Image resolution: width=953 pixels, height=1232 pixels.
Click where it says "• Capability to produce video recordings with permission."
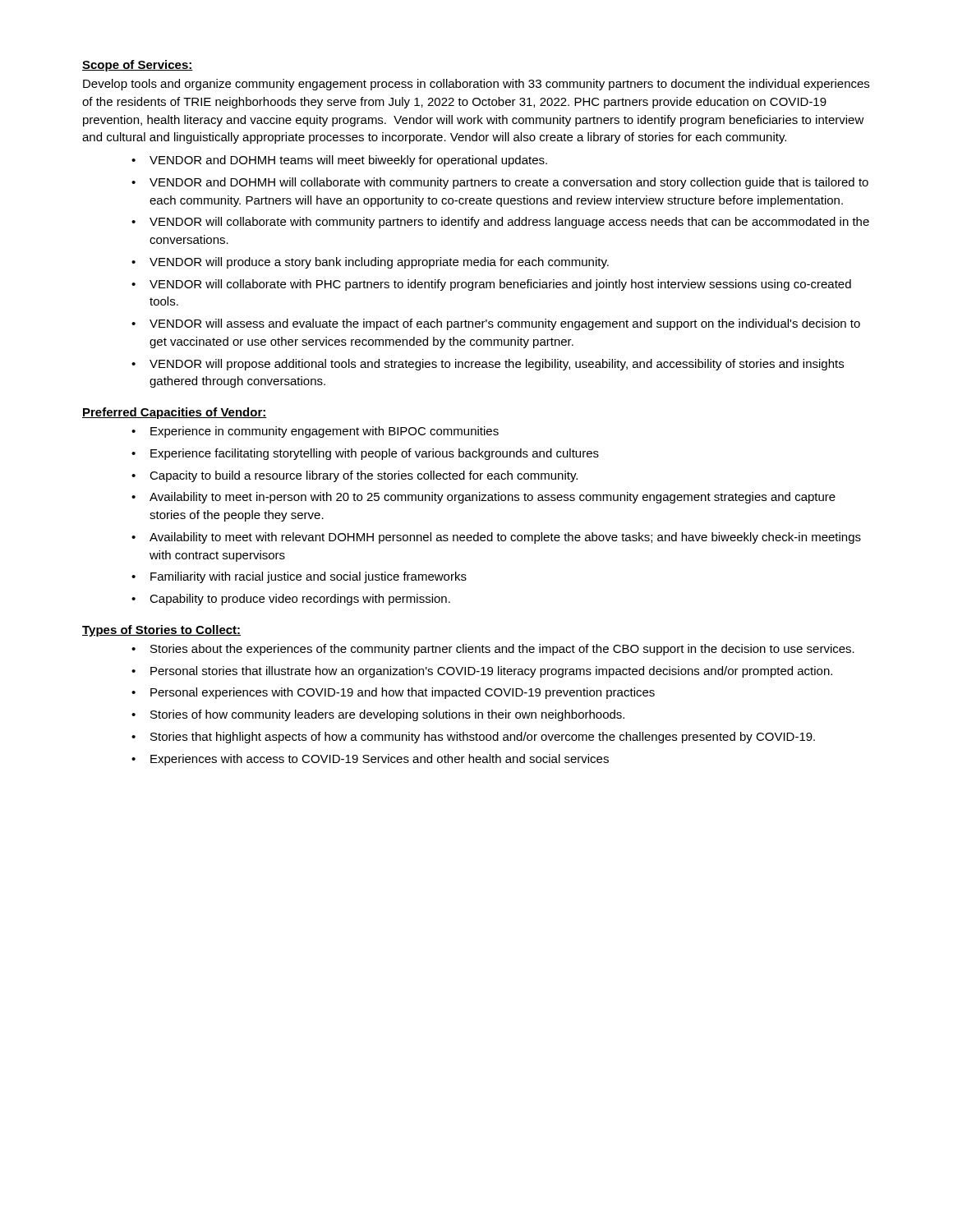291,599
